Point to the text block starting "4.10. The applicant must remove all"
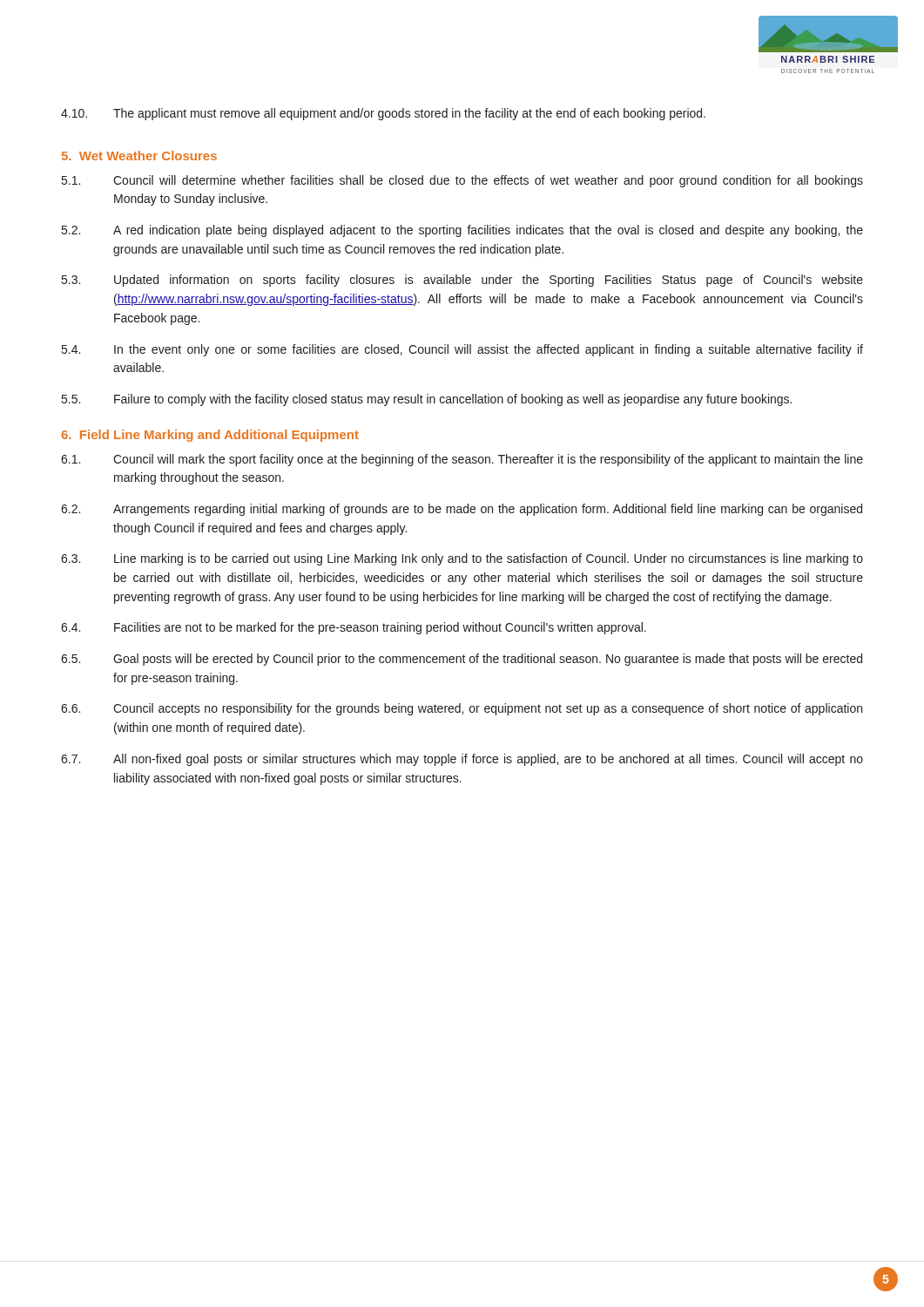The image size is (924, 1307). point(462,114)
